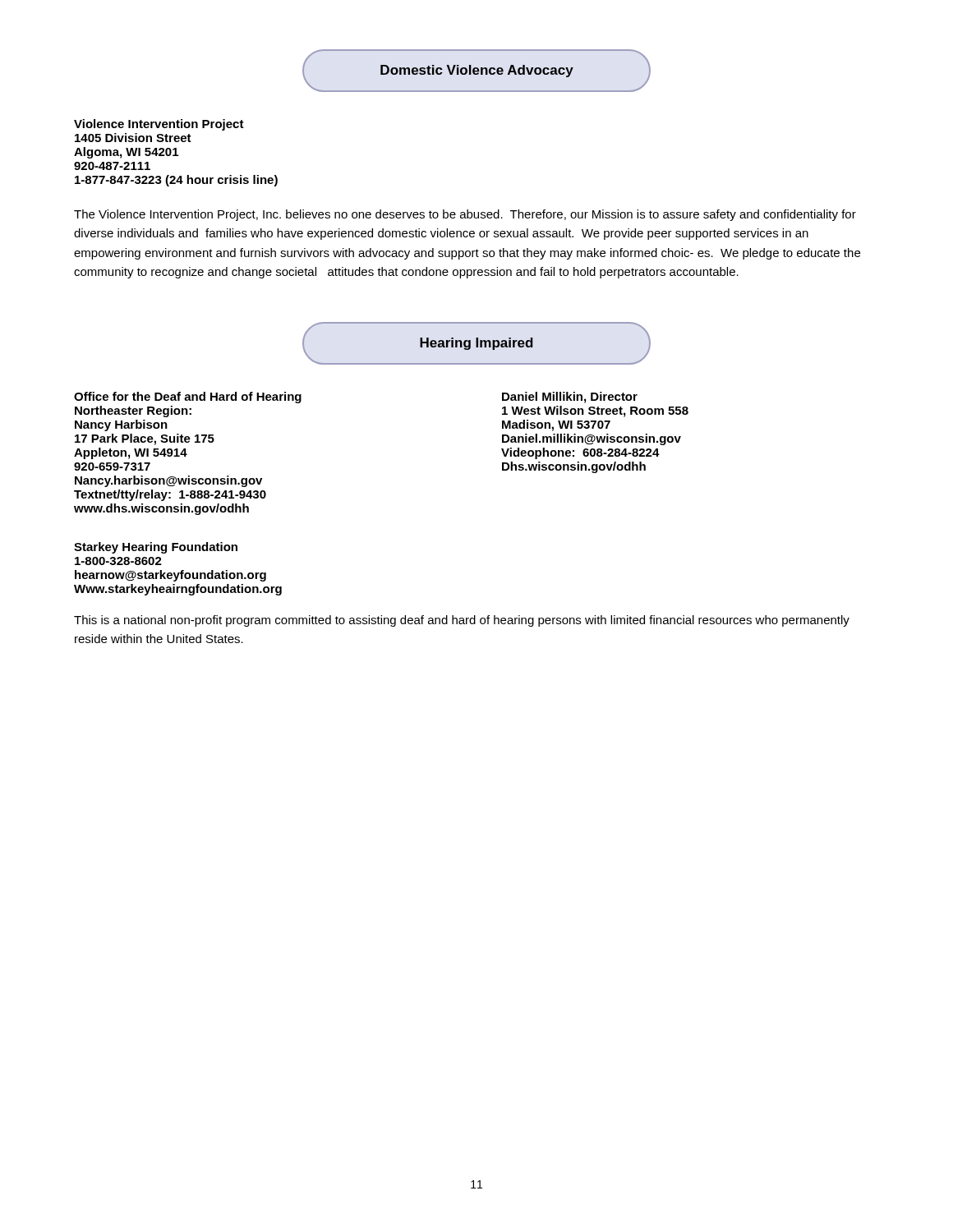The height and width of the screenshot is (1232, 953).
Task: Point to the region starting "Domestic Violence Advocacy"
Action: pos(476,71)
